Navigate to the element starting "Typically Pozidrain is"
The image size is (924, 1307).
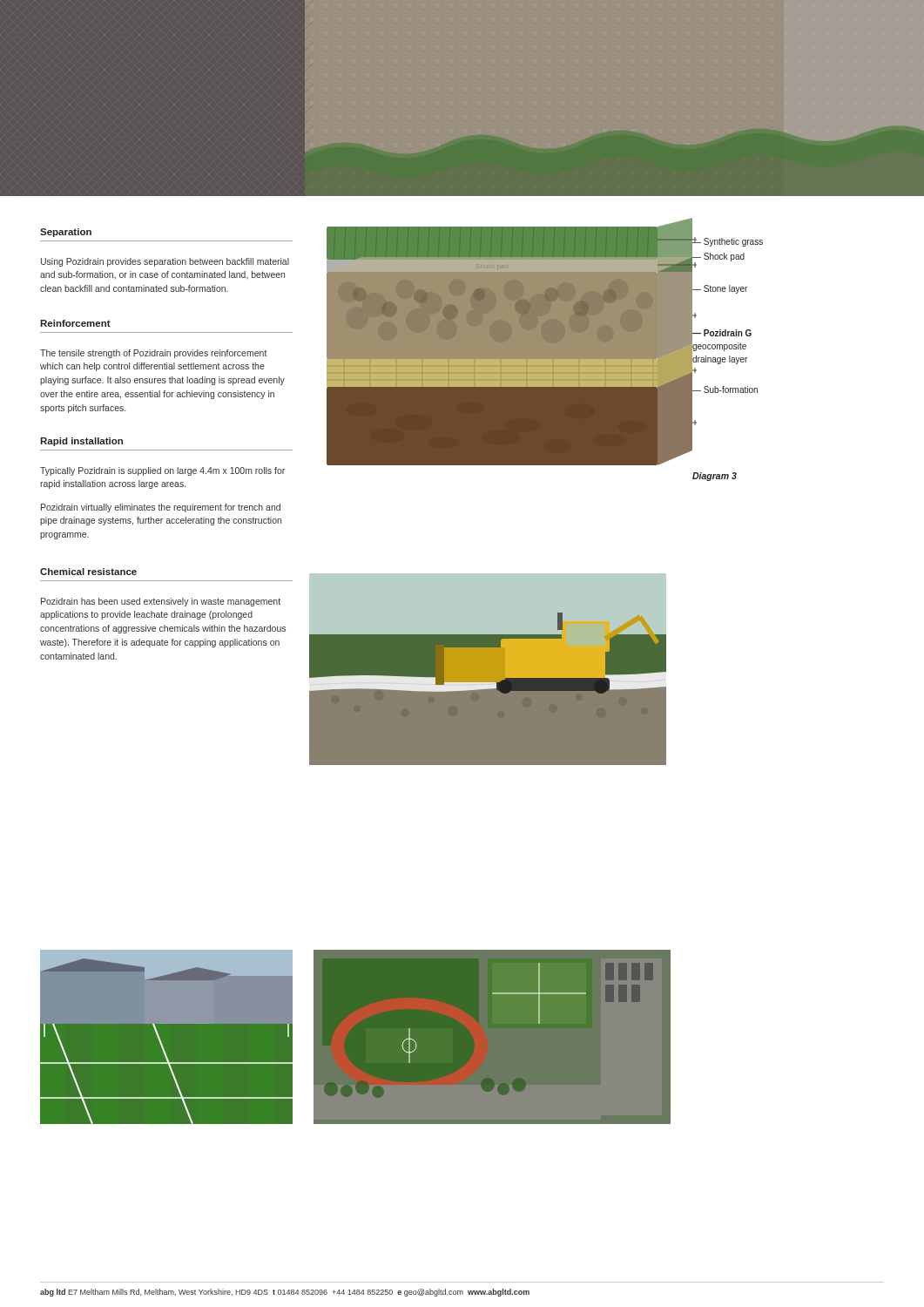(166, 503)
